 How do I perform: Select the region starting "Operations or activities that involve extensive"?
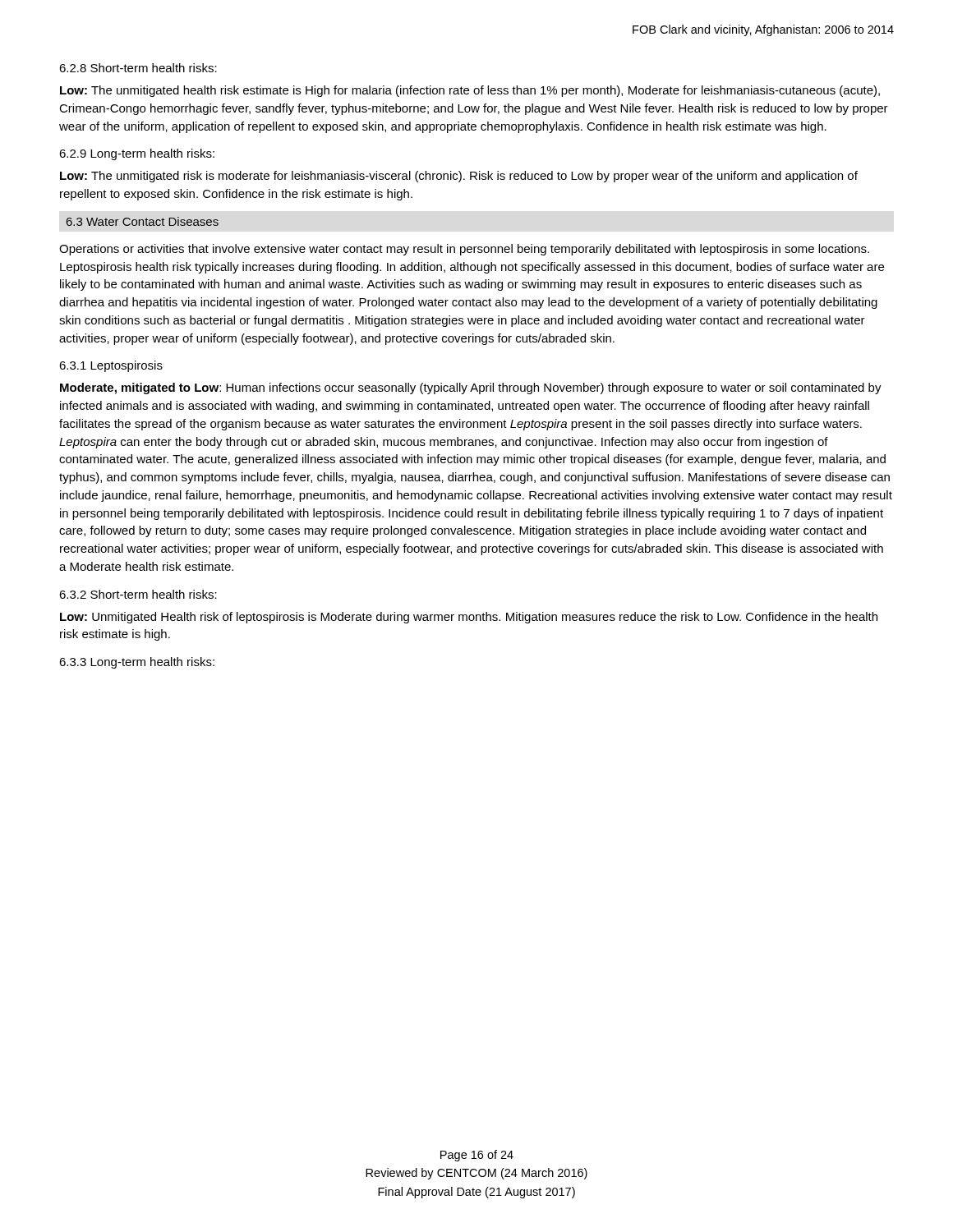[476, 293]
